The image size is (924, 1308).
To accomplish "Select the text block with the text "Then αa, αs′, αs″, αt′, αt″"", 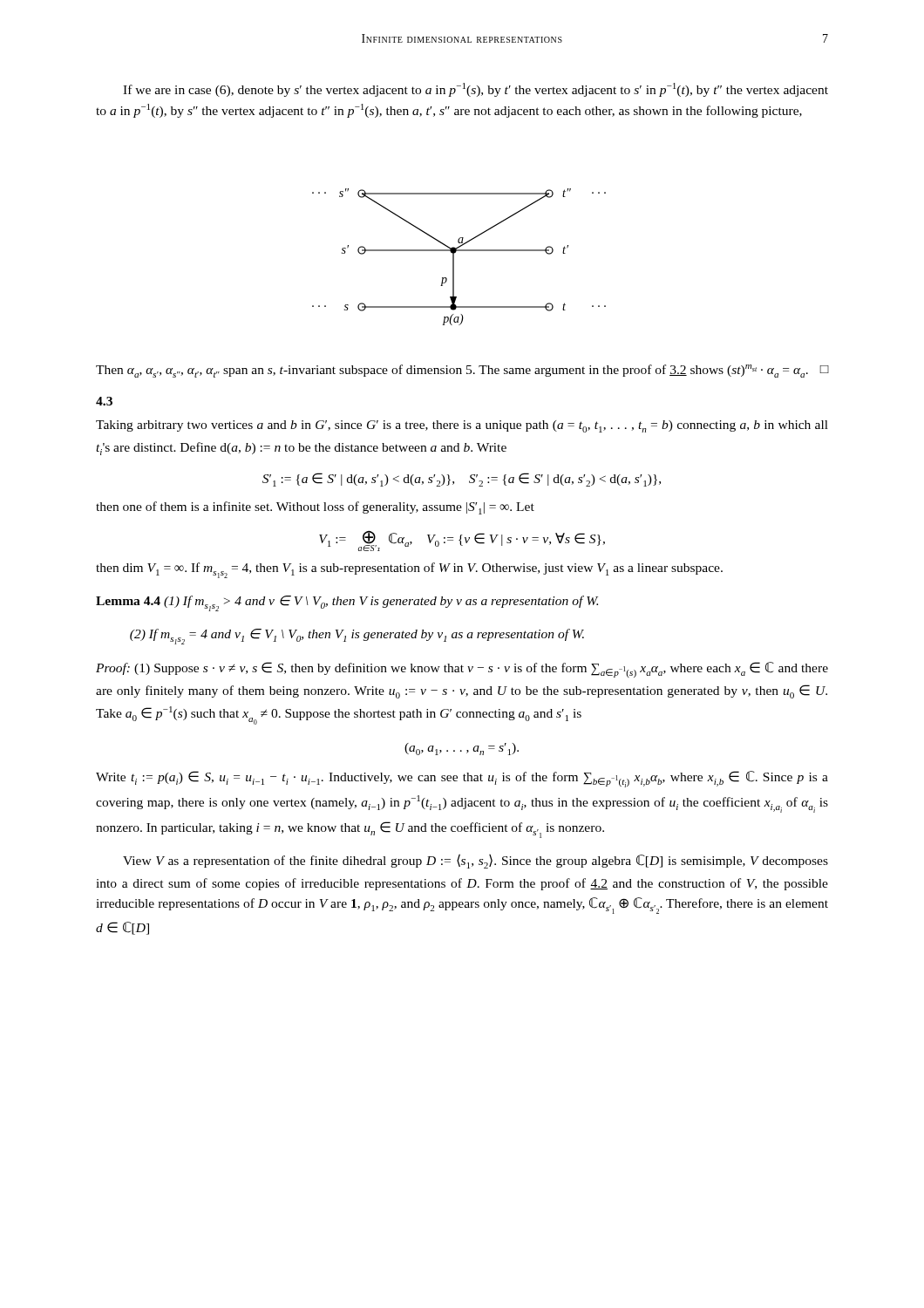I will coord(462,370).
